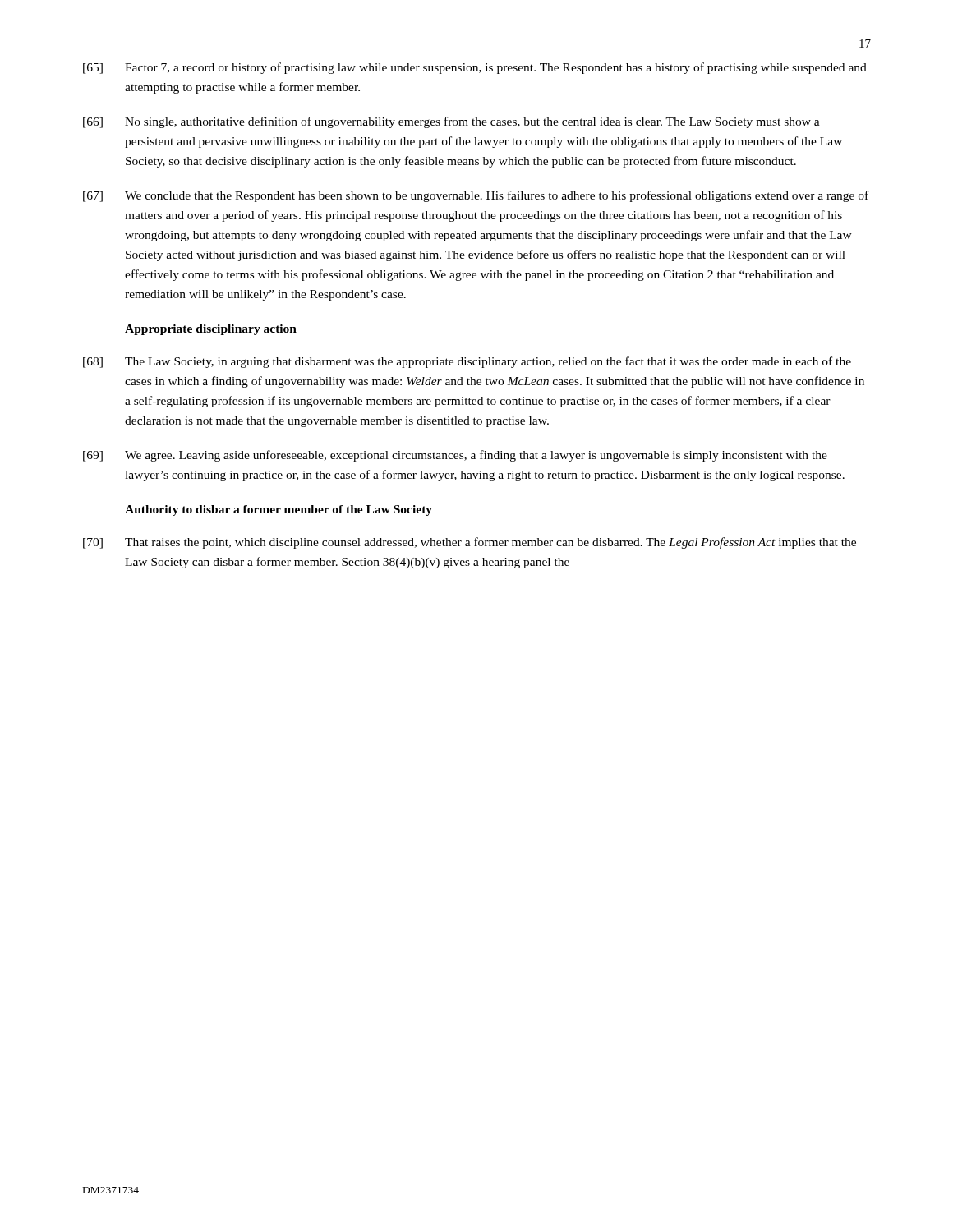Viewport: 953px width, 1232px height.
Task: Click on the list item that reads "[66] No single, authoritative definition of ungovernability"
Action: tap(476, 141)
